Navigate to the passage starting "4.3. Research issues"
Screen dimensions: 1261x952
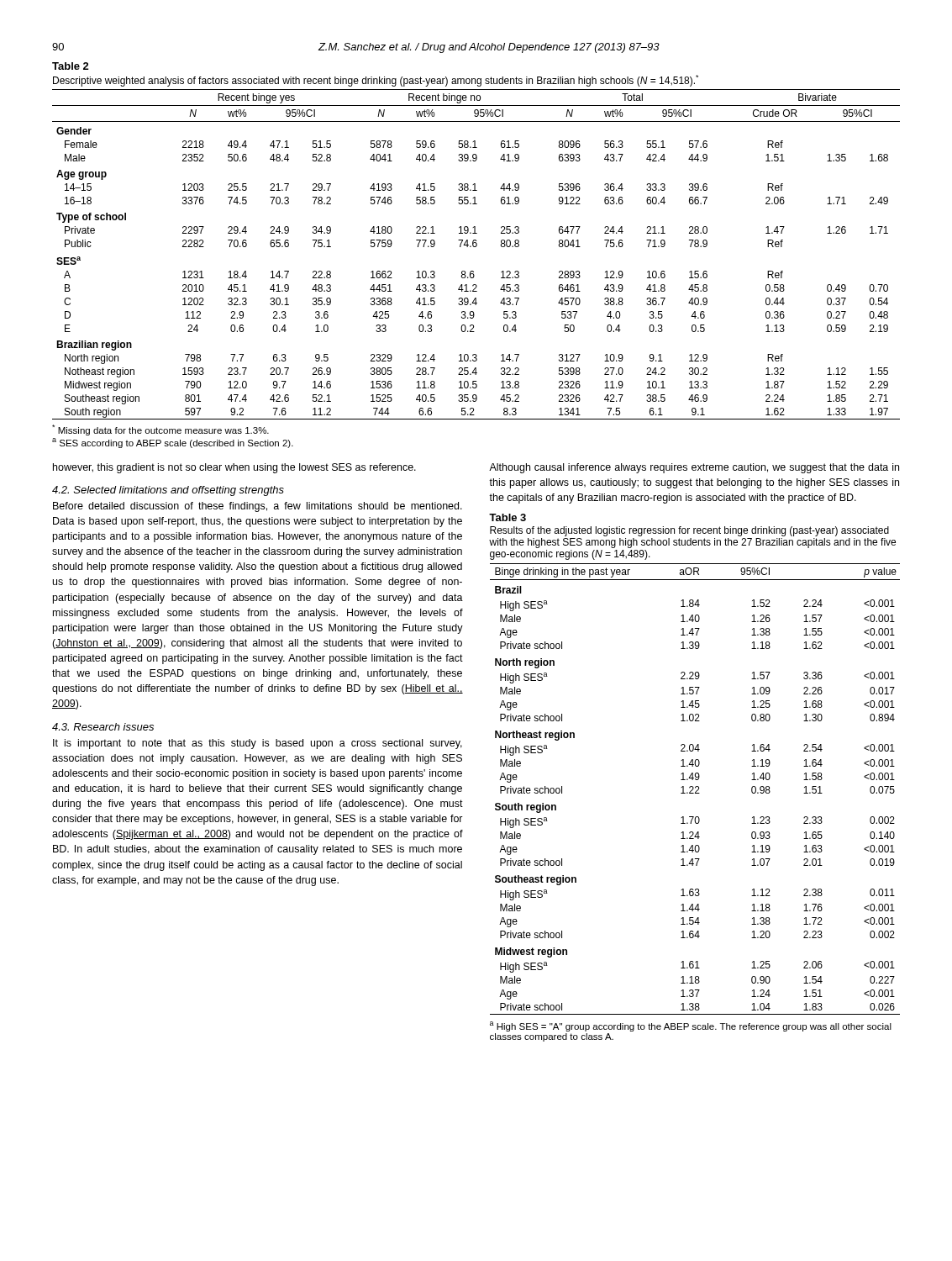coord(103,726)
